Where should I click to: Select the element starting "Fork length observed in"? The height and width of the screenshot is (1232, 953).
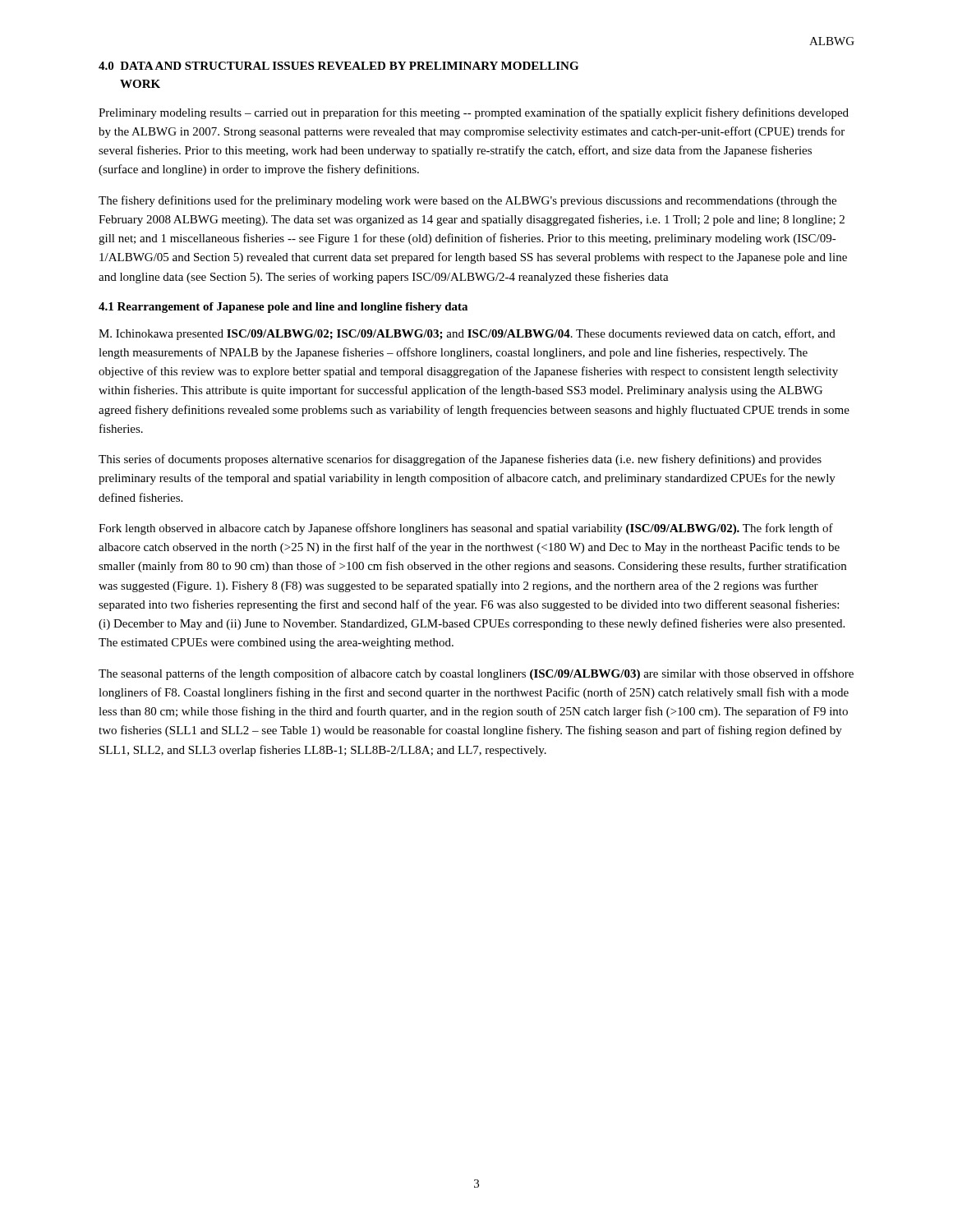click(473, 585)
